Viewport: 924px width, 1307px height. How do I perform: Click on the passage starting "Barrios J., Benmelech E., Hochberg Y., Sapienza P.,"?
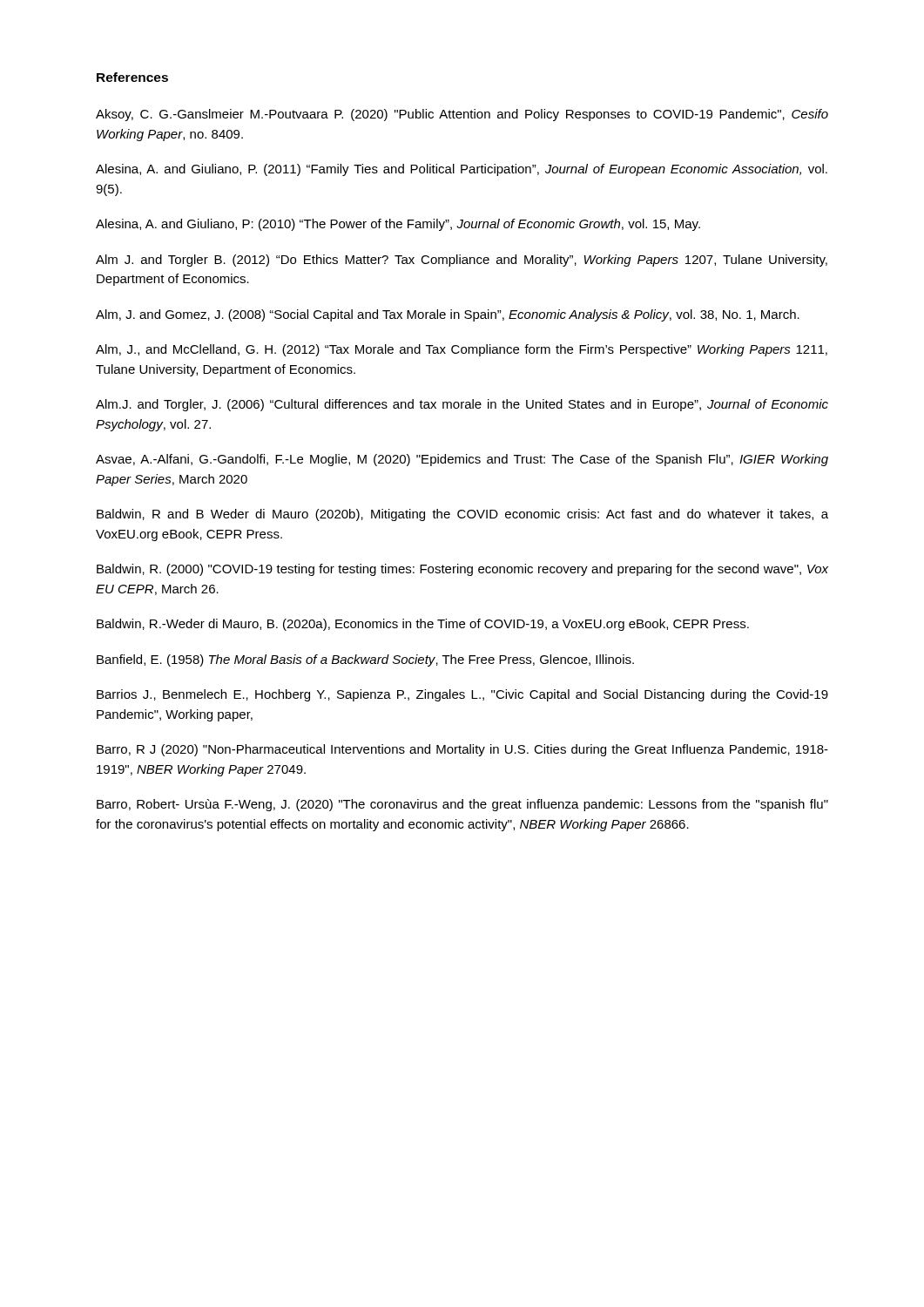[x=462, y=704]
